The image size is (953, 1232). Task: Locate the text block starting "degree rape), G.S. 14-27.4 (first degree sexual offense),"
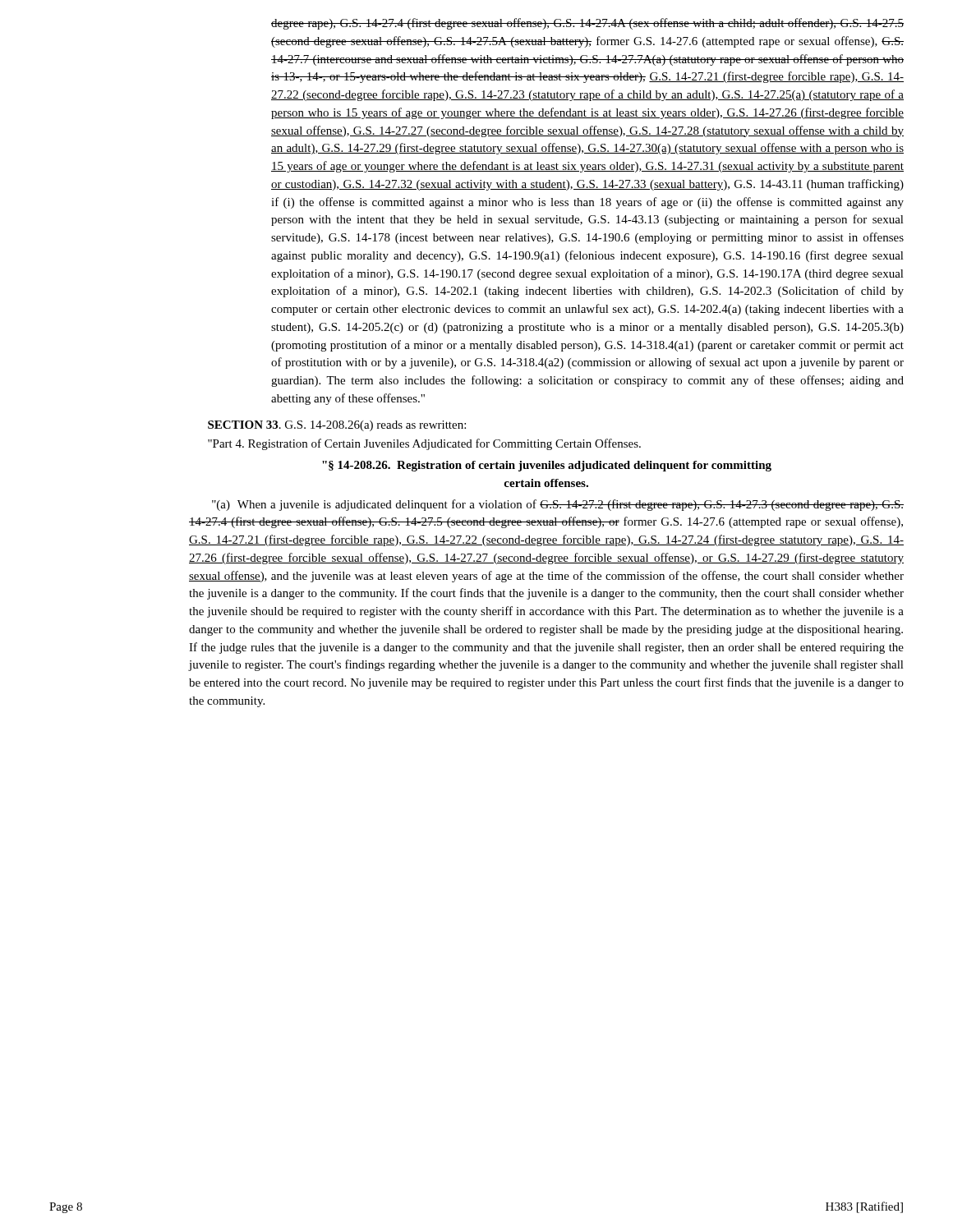(587, 211)
